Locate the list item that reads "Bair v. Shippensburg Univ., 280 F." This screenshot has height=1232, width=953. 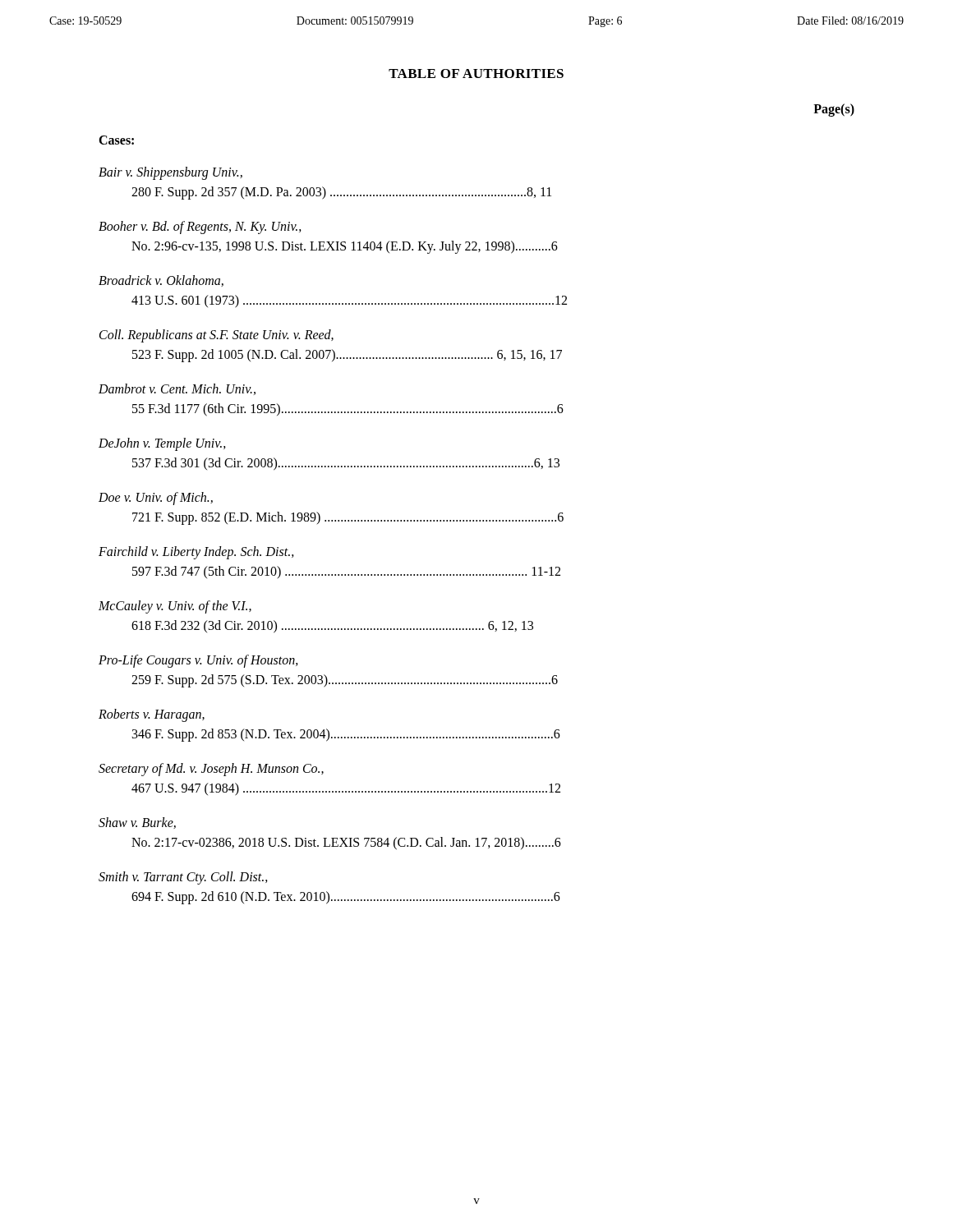476,184
